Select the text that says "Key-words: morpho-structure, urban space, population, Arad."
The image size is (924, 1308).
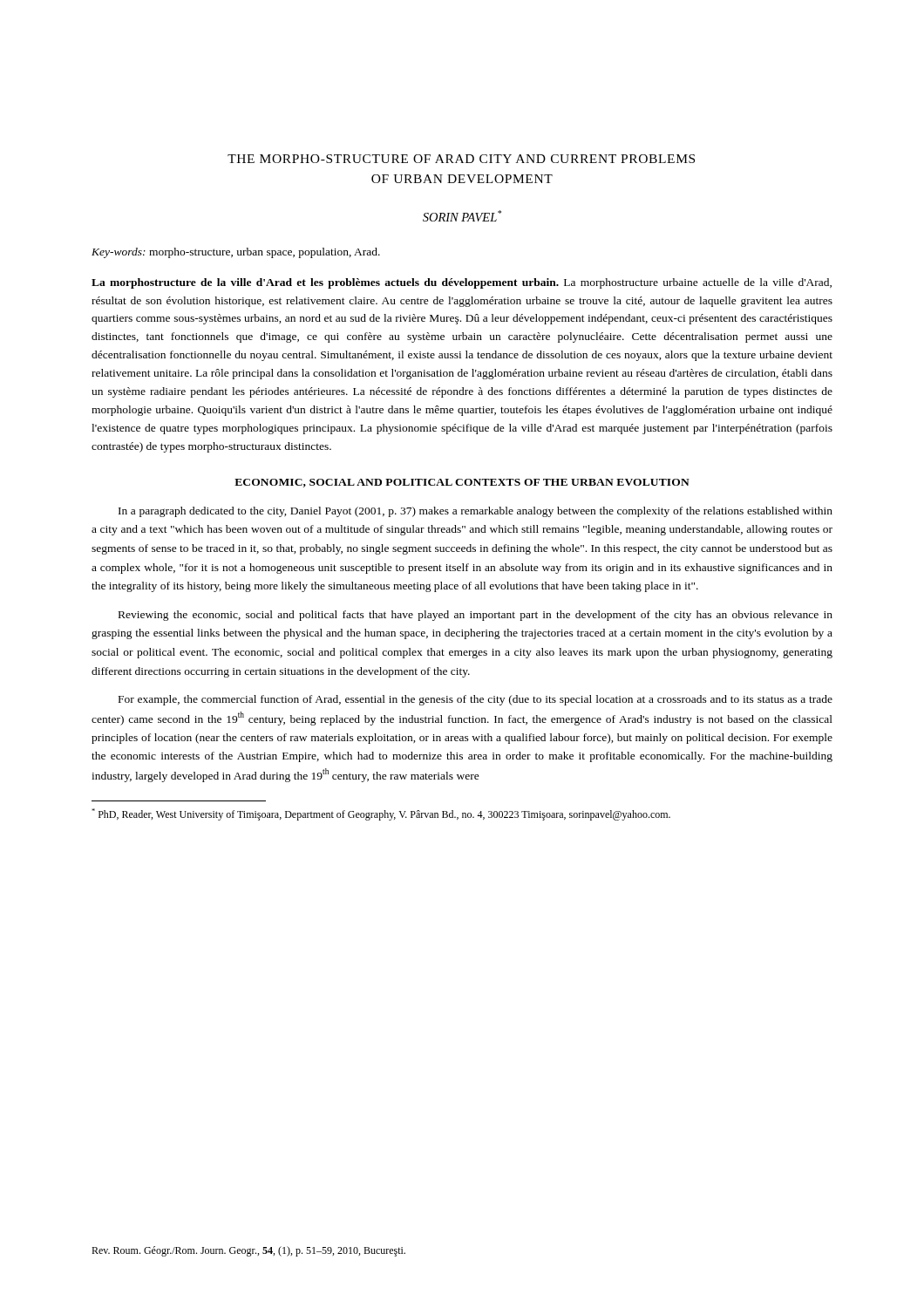[236, 252]
